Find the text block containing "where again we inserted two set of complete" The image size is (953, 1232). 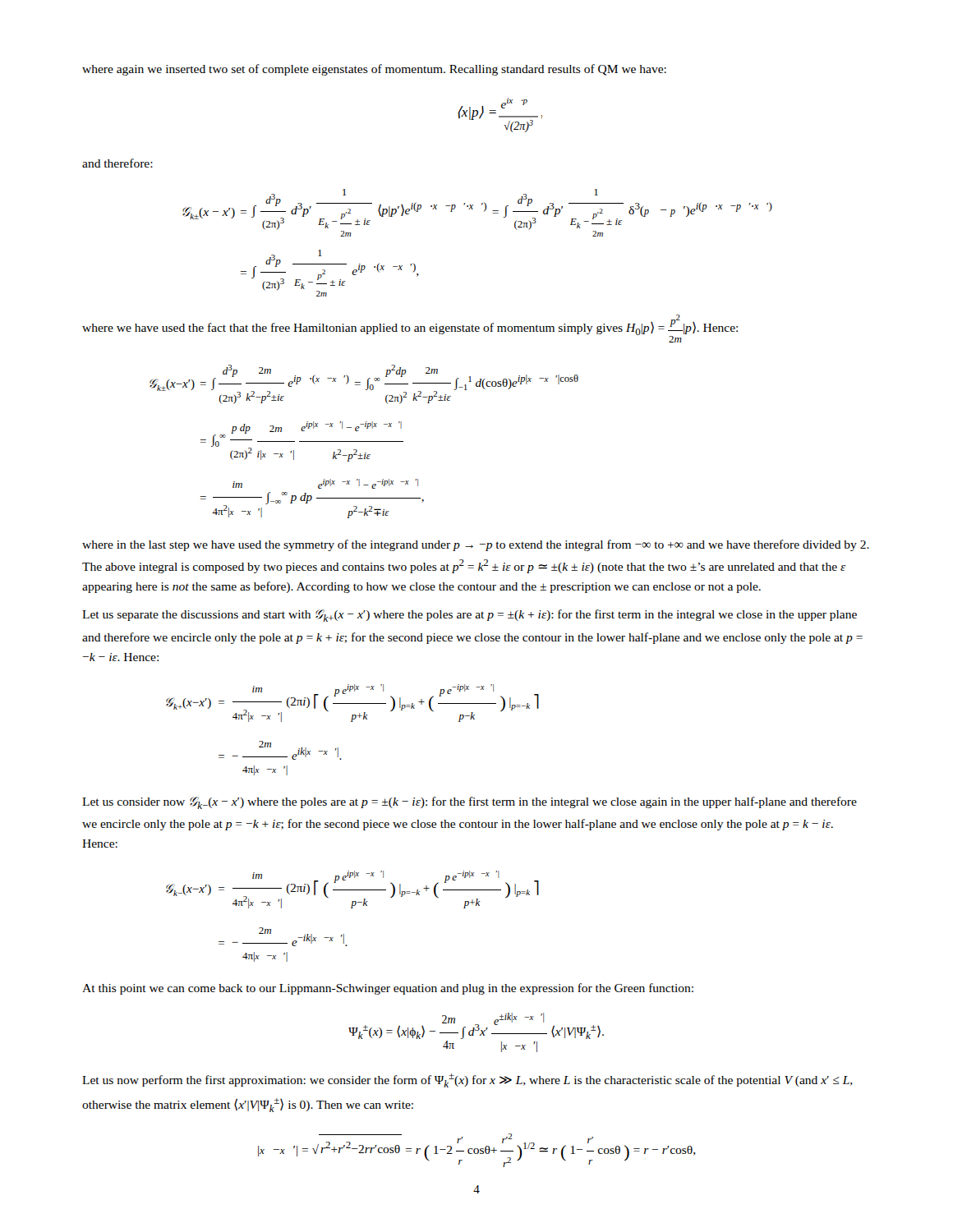click(x=375, y=69)
